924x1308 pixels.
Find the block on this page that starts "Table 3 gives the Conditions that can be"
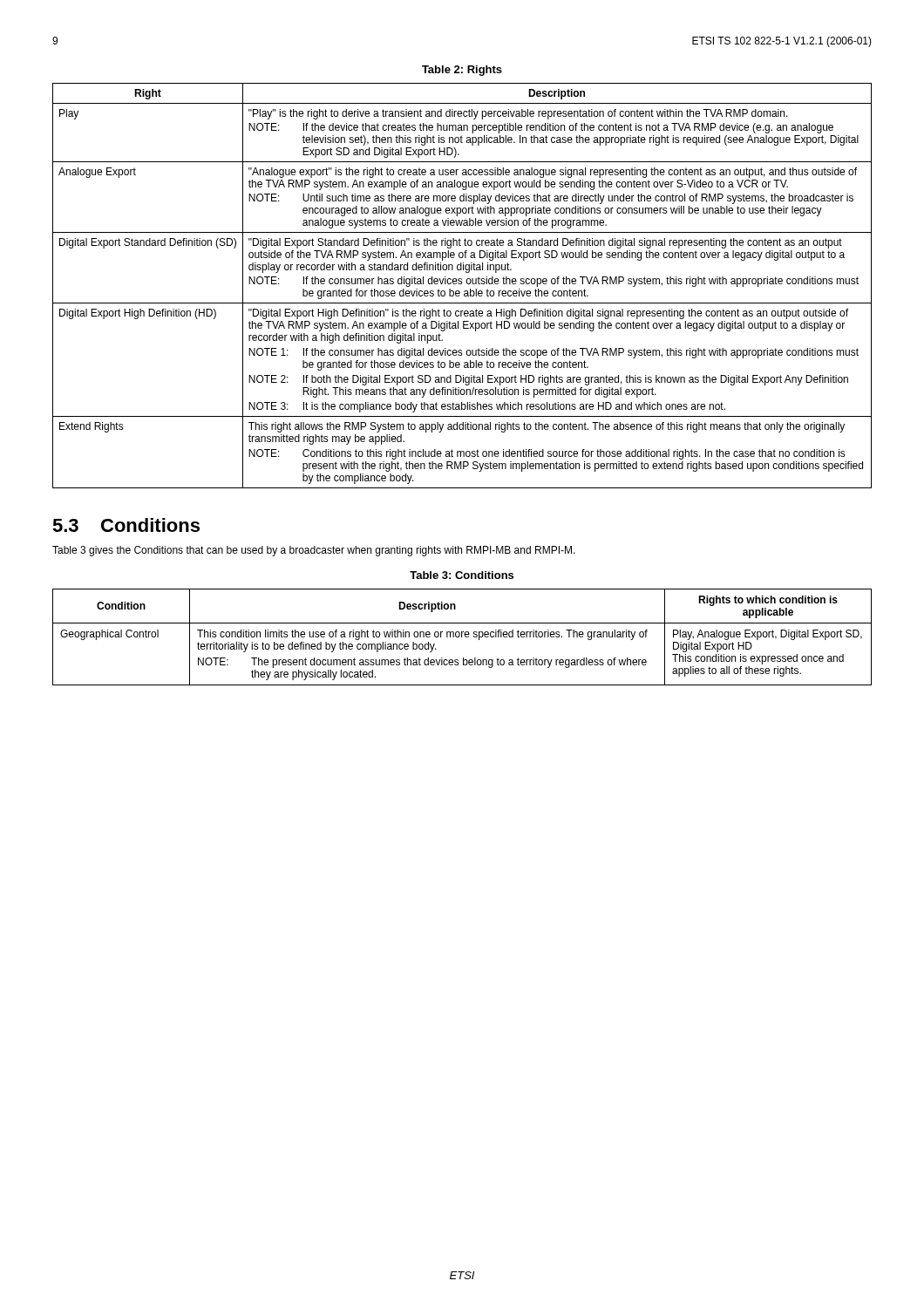click(314, 550)
